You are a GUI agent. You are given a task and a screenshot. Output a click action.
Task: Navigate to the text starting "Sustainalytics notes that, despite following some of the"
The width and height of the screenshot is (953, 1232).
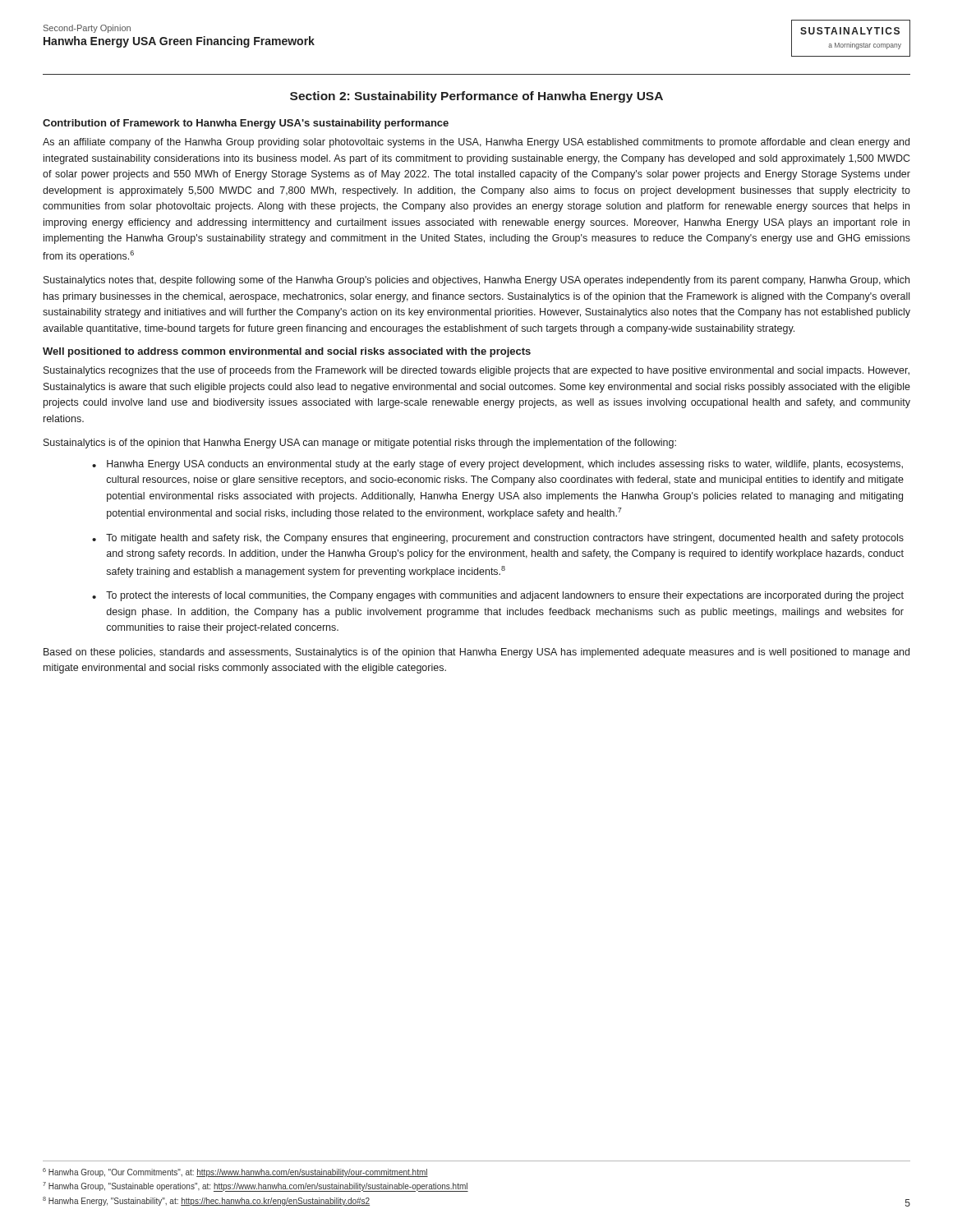[x=476, y=304]
